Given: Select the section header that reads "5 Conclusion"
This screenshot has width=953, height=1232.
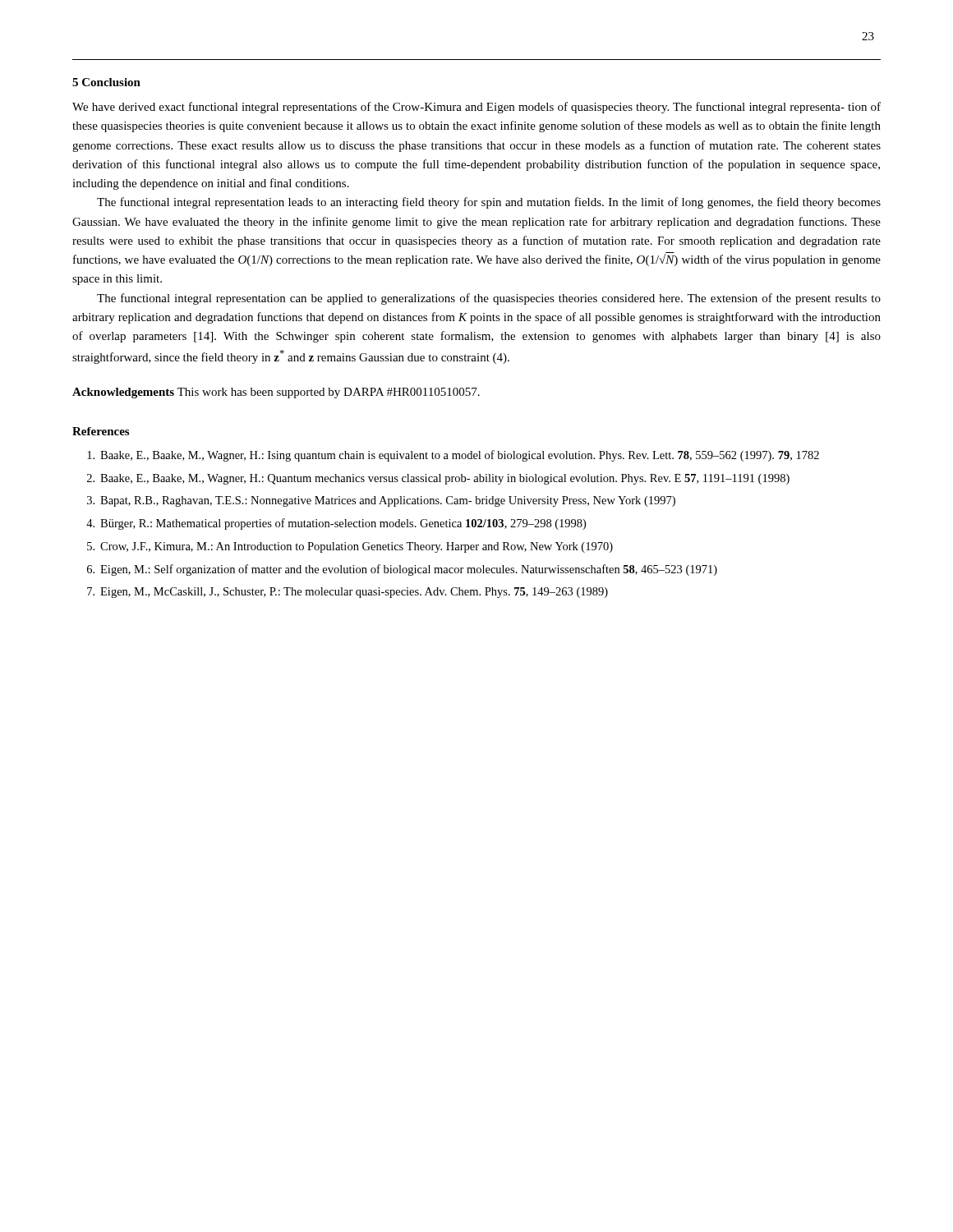Looking at the screenshot, I should tap(106, 82).
